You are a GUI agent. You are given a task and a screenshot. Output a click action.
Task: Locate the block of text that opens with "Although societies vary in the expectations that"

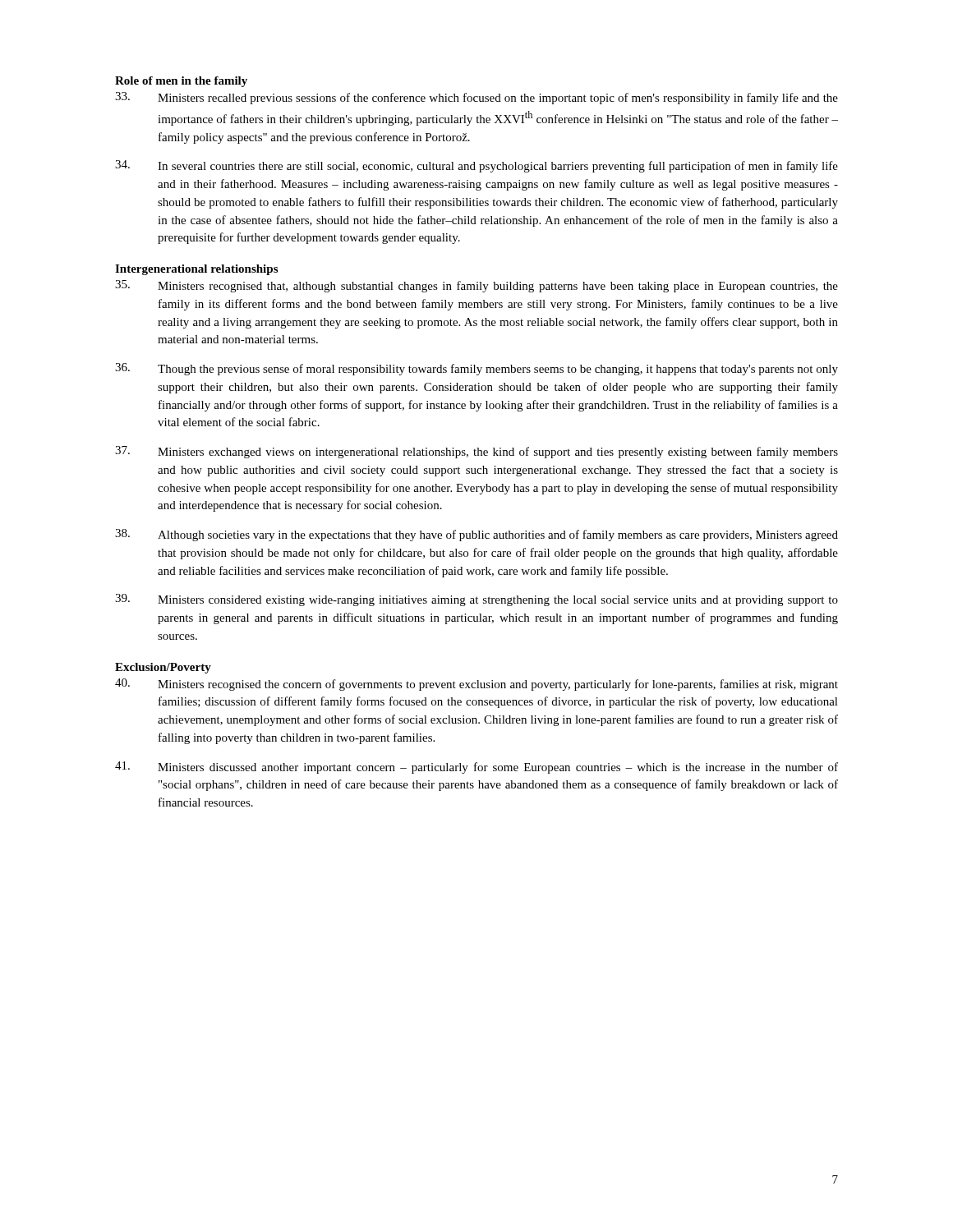(x=476, y=553)
